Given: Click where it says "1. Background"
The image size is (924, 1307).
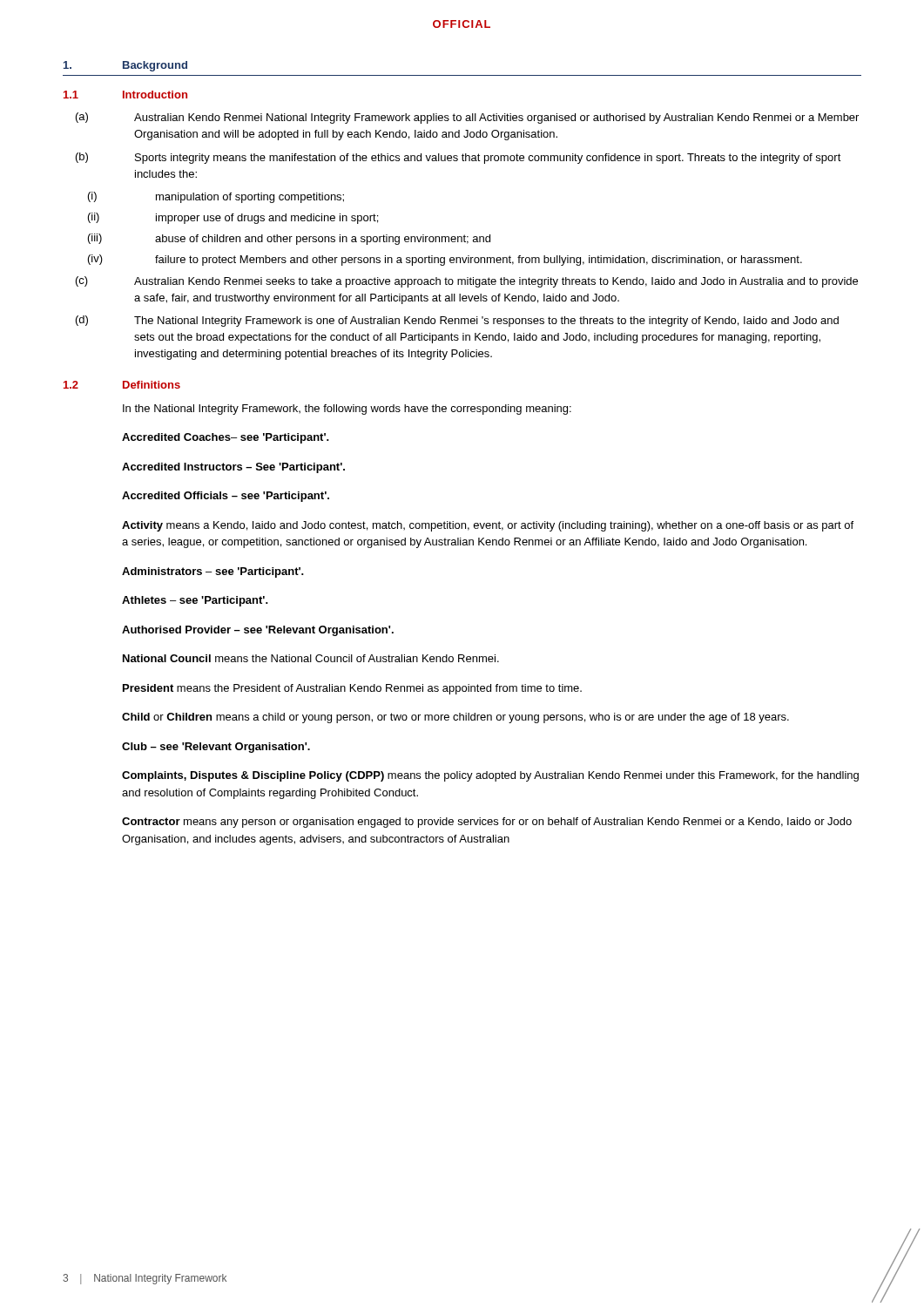Looking at the screenshot, I should [125, 65].
